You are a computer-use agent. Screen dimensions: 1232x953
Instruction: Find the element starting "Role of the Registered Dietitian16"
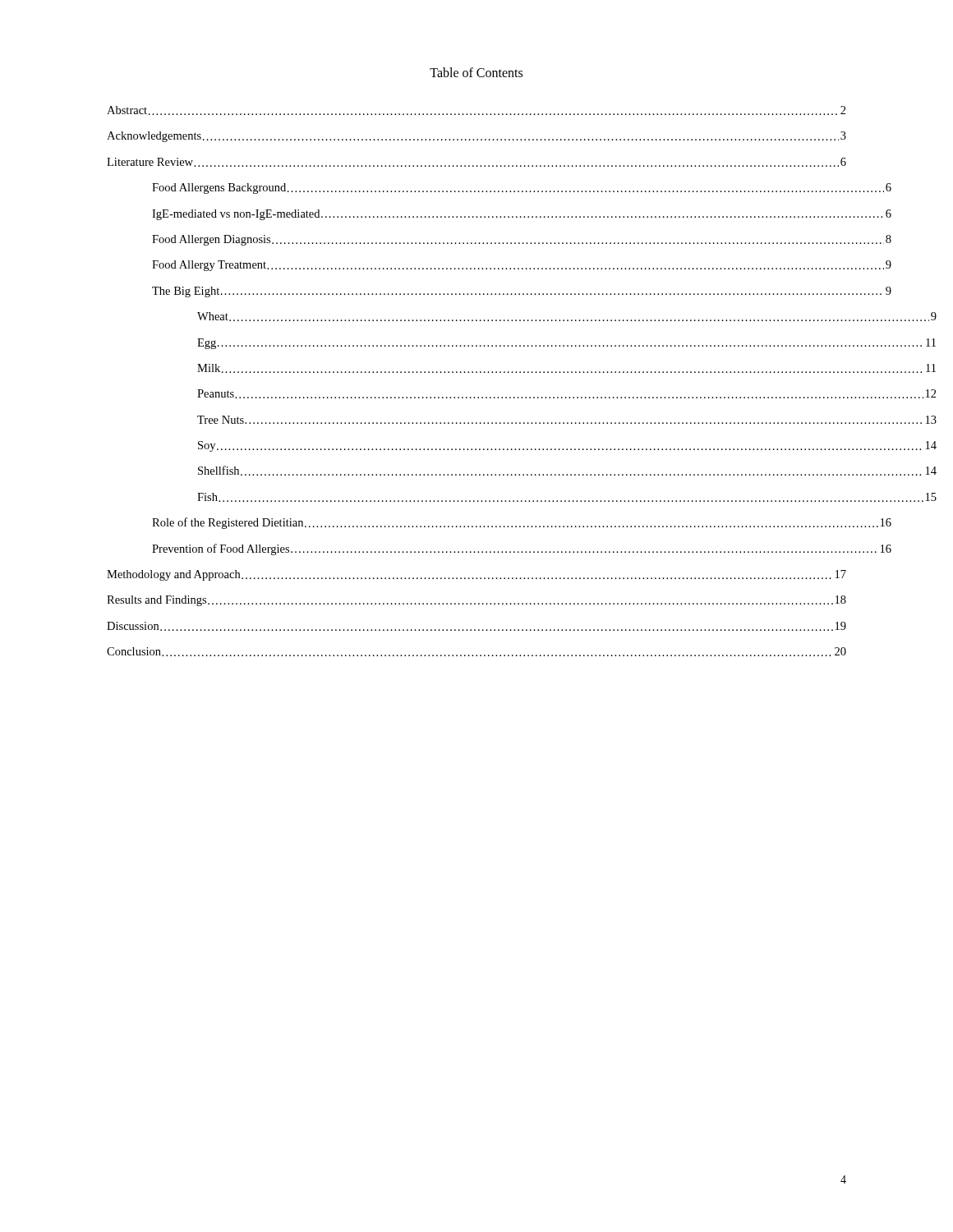pyautogui.click(x=522, y=523)
